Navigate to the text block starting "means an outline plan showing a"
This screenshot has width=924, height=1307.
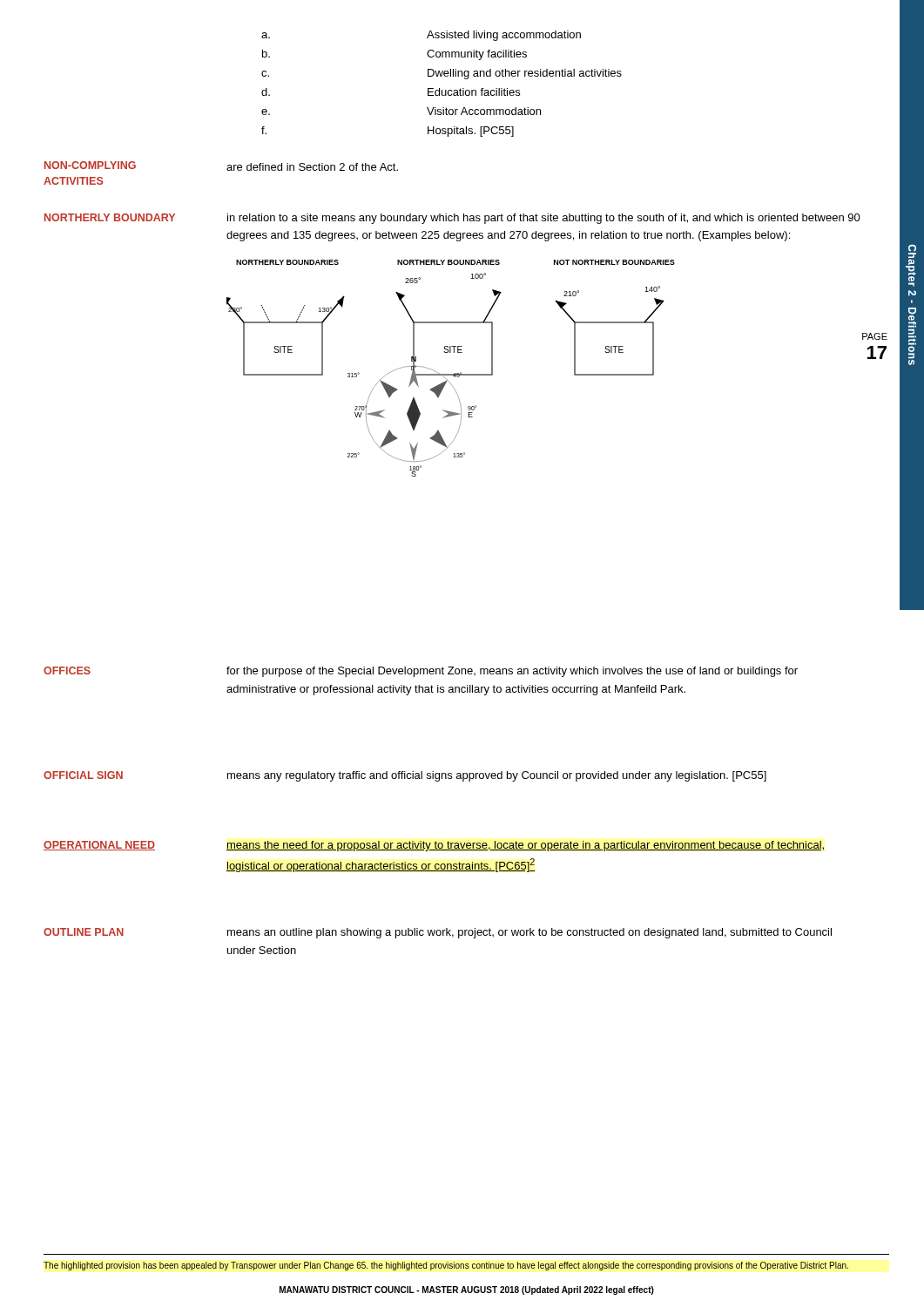[x=529, y=941]
